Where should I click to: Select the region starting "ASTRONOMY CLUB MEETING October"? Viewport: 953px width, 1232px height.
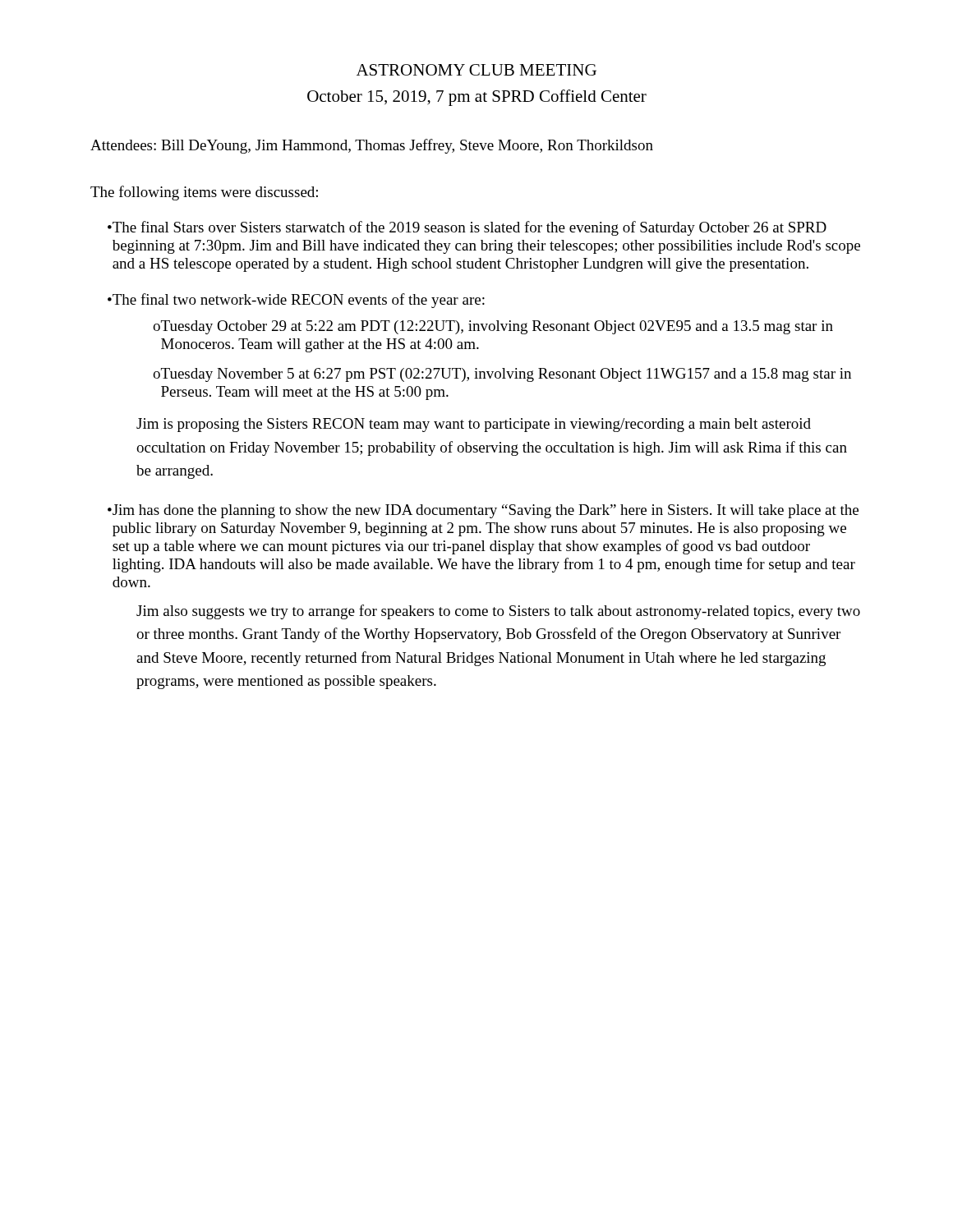(476, 83)
